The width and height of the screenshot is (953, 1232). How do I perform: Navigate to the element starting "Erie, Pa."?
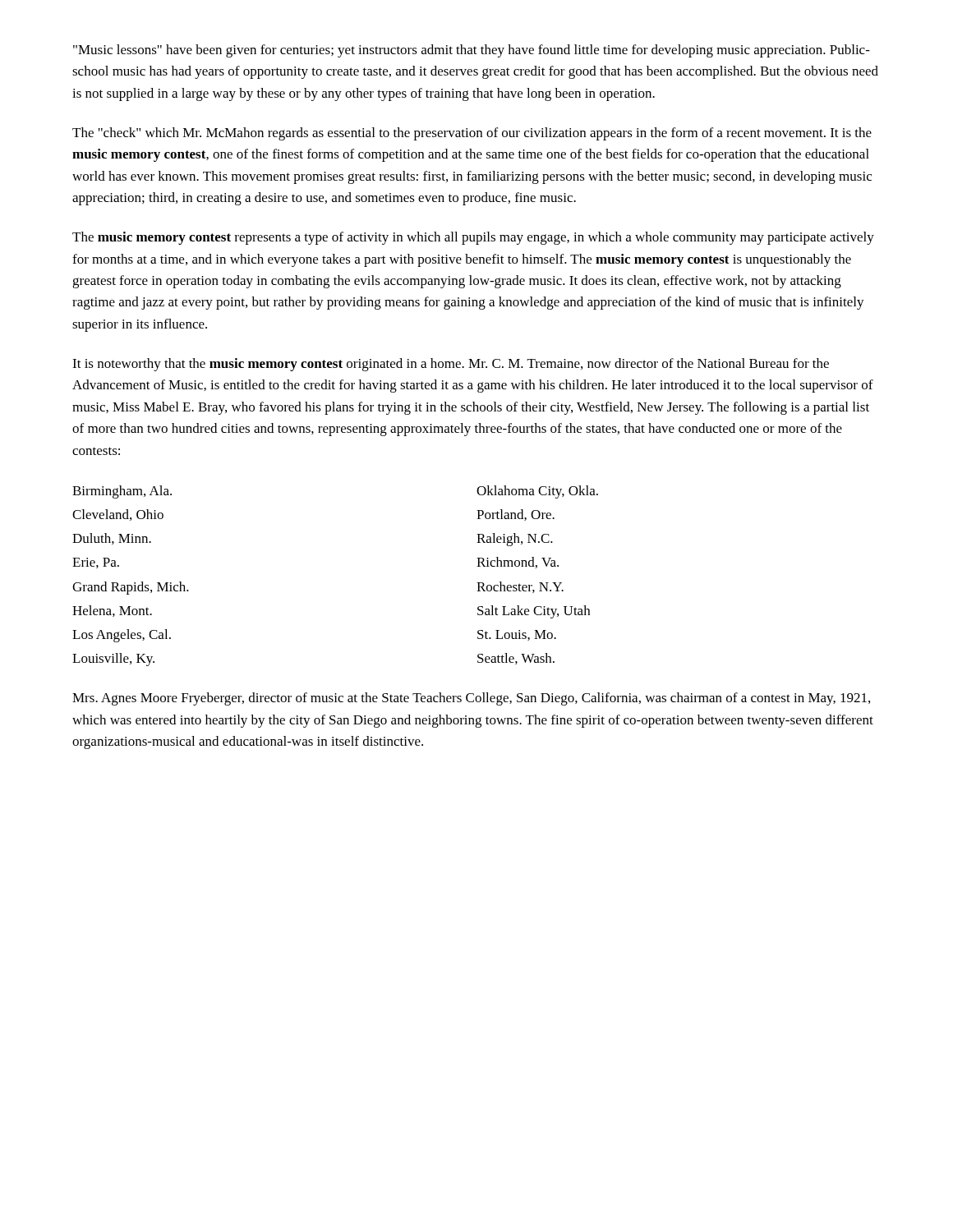click(x=96, y=563)
